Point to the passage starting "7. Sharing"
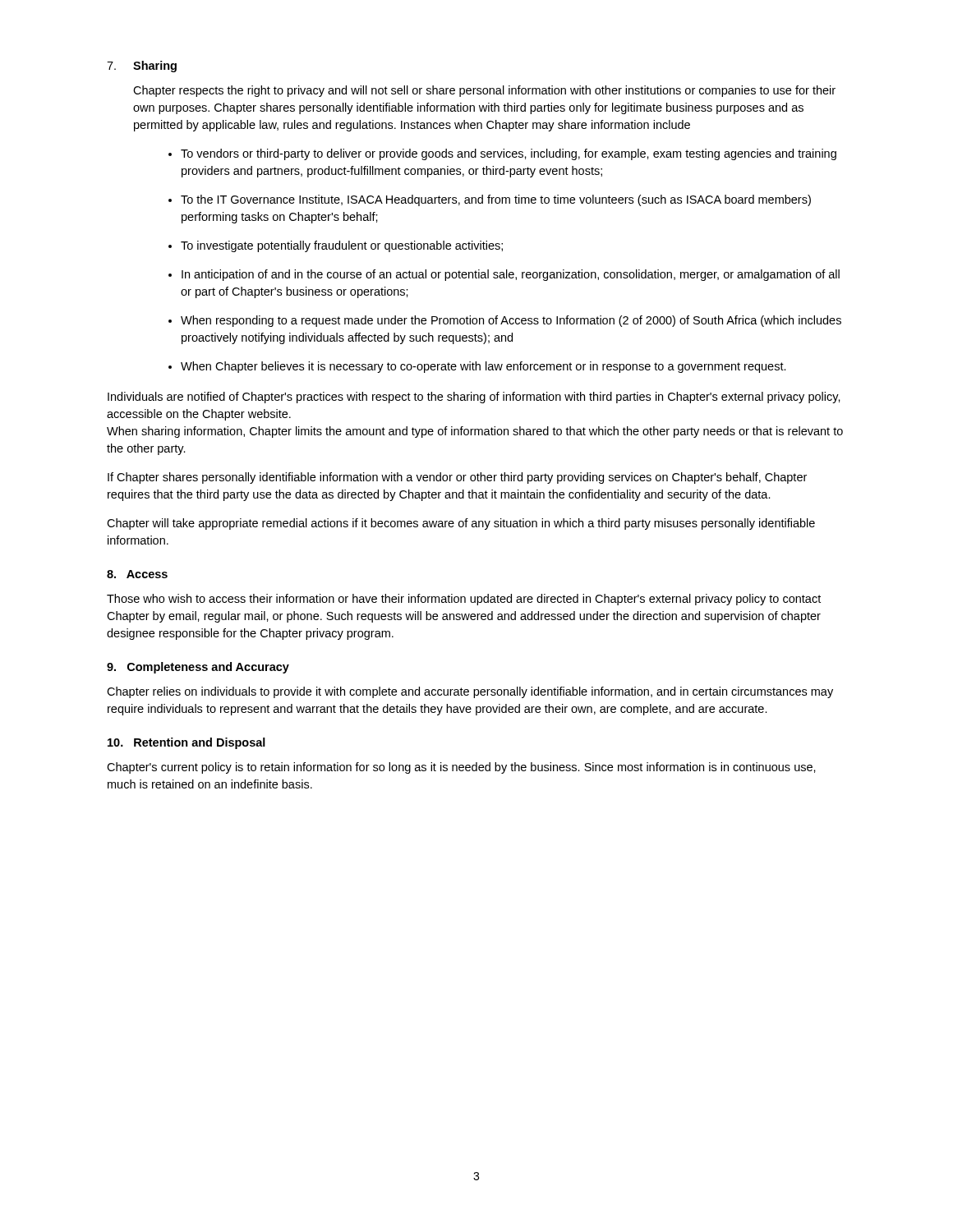This screenshot has width=953, height=1232. 142,66
